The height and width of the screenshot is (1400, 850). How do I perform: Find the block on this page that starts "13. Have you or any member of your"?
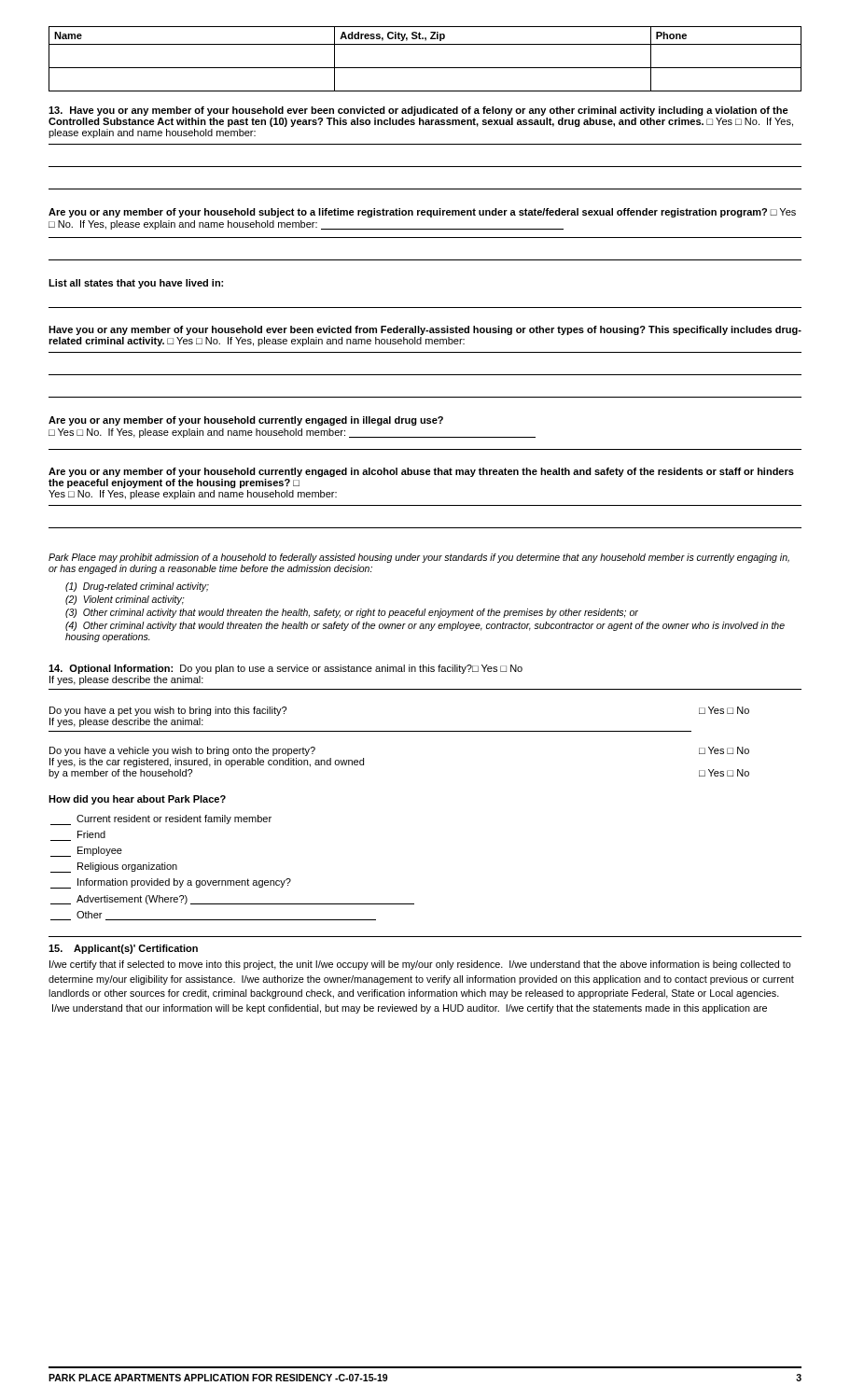pos(425,147)
